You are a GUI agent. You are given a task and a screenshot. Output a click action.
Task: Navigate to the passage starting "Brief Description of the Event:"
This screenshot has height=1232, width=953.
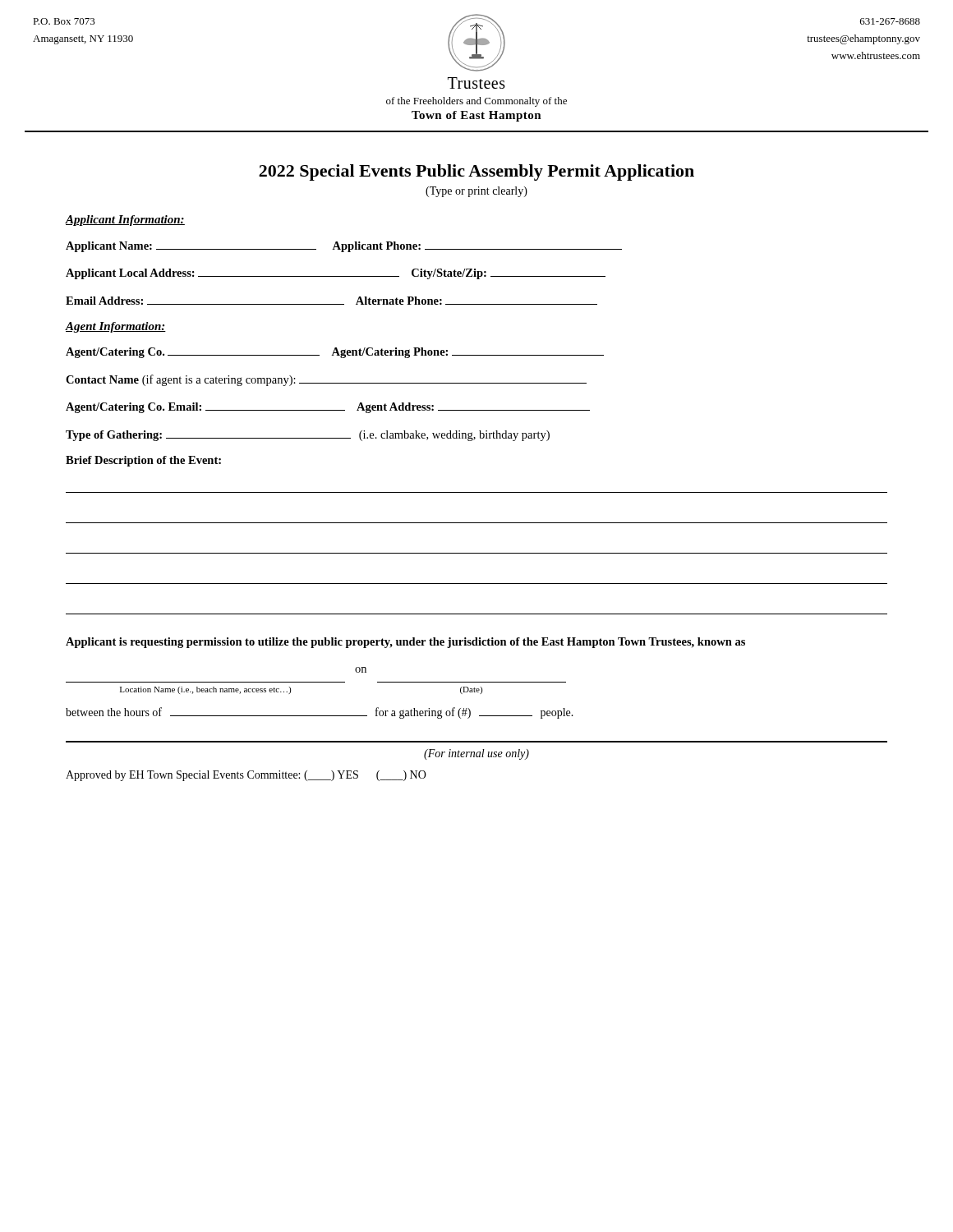(144, 460)
